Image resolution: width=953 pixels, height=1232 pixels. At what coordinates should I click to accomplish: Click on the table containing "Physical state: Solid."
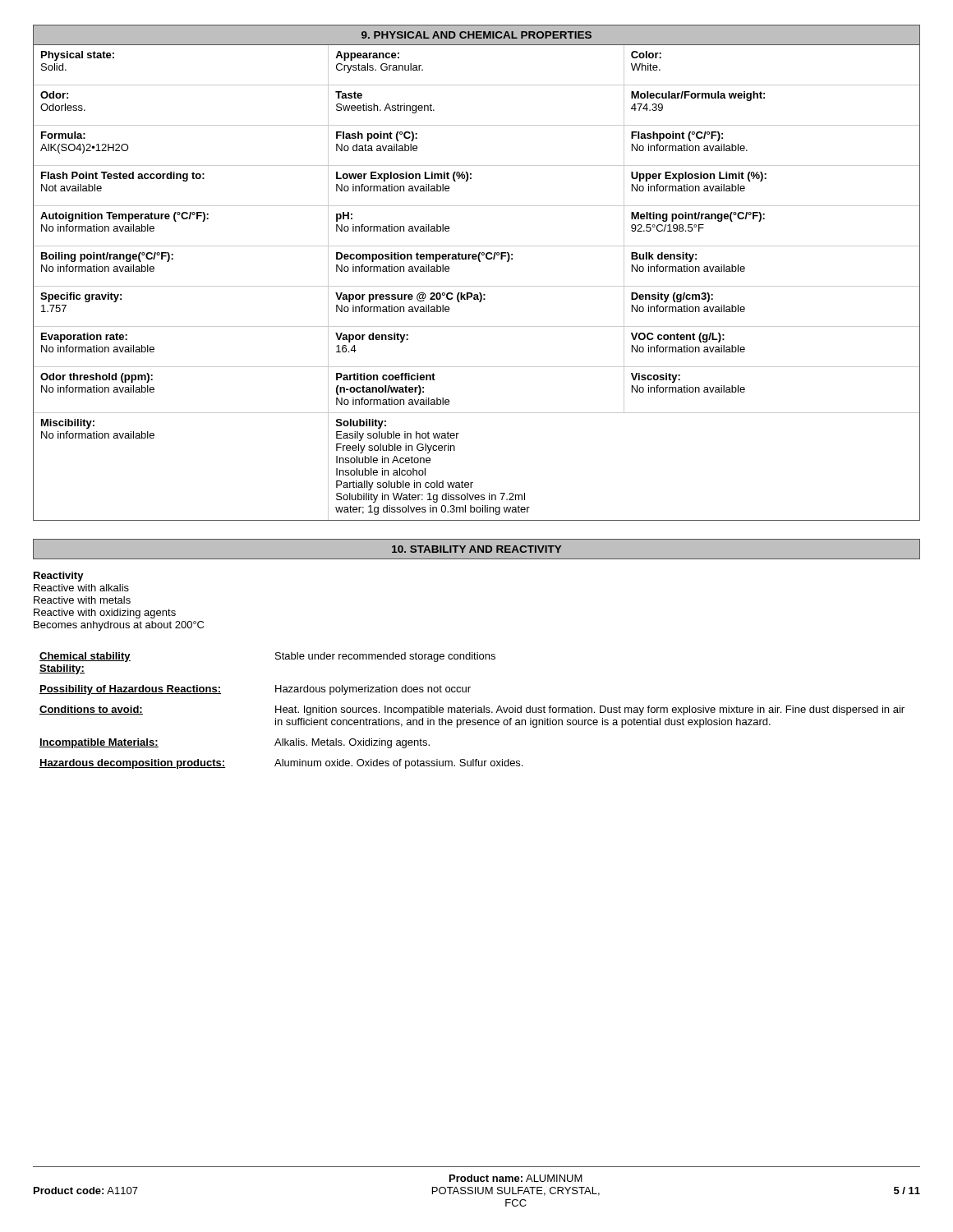coord(476,283)
